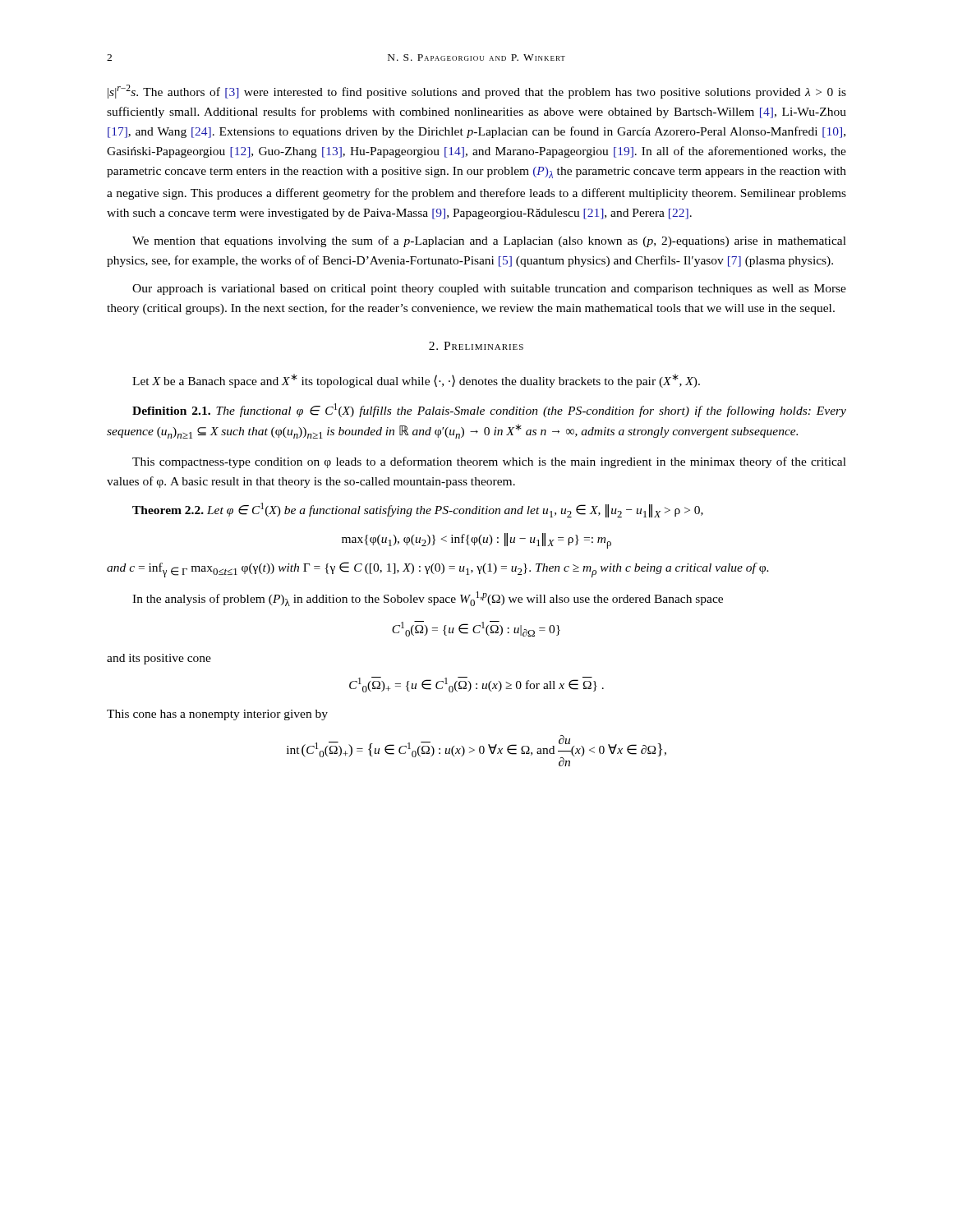Navigate to the text starting "and c ="
Viewport: 953px width, 1232px height.
click(x=476, y=569)
